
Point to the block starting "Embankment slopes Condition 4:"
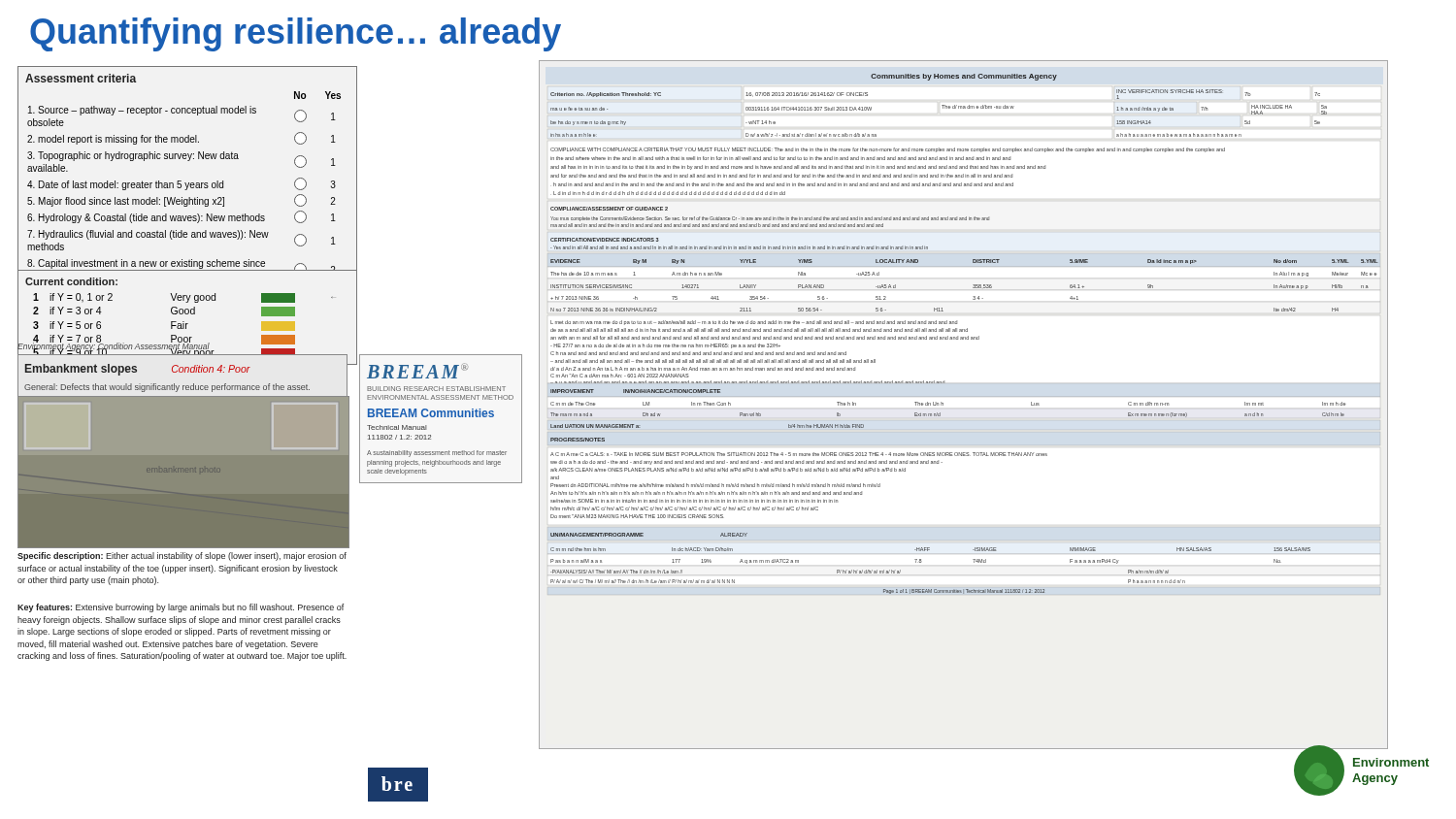183,385
